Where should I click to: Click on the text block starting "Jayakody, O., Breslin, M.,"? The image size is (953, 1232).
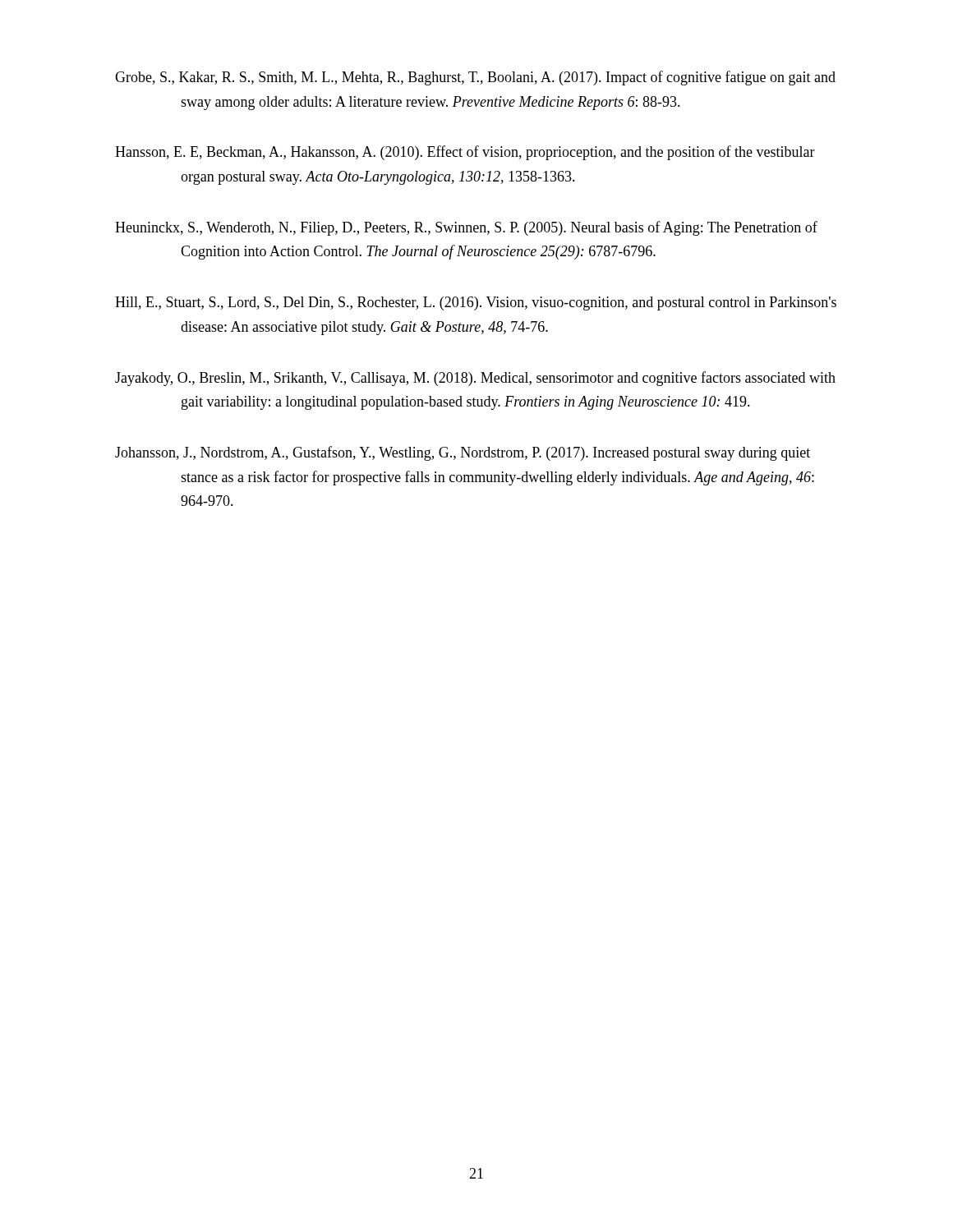click(x=475, y=390)
